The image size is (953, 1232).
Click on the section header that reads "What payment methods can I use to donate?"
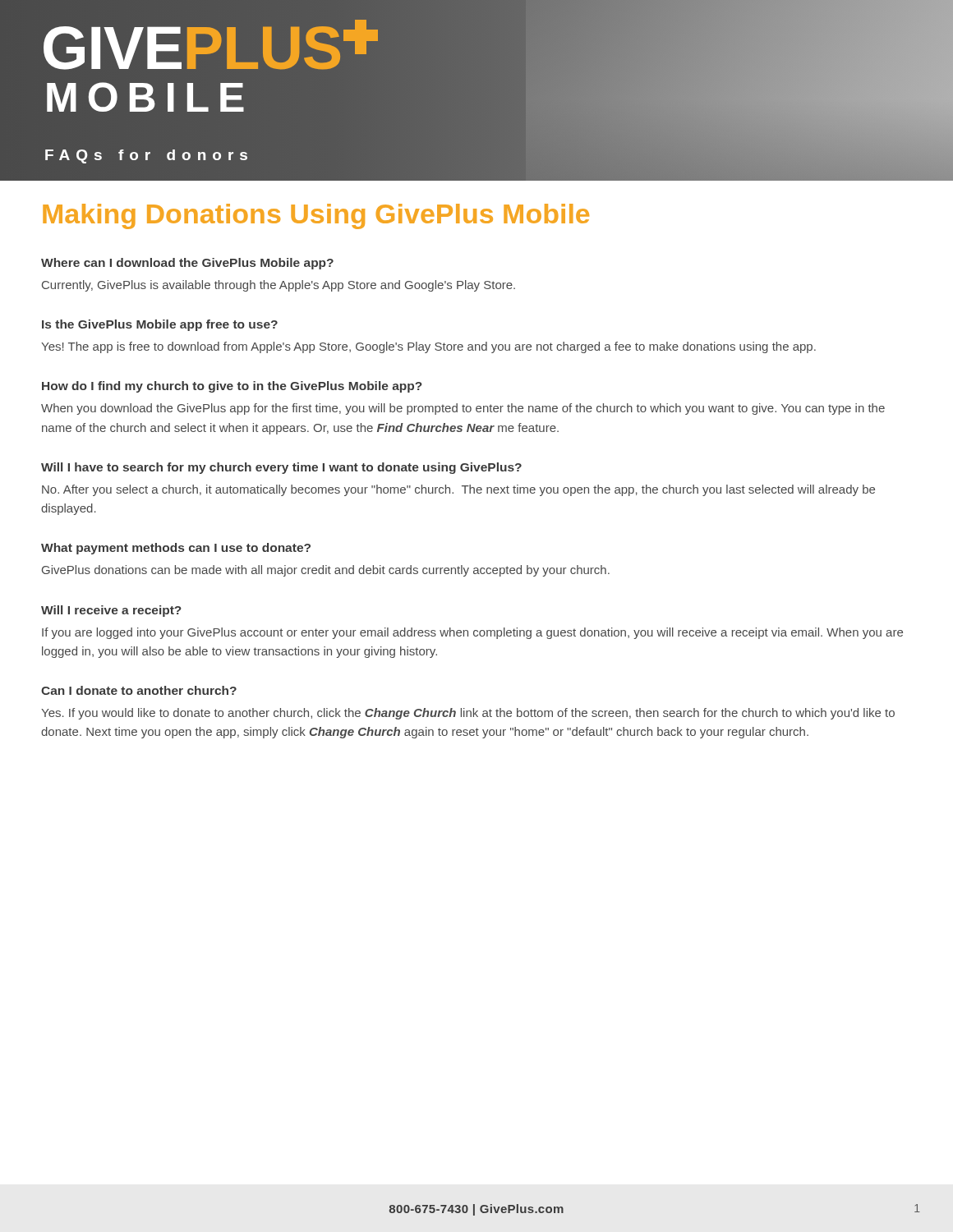click(x=176, y=549)
